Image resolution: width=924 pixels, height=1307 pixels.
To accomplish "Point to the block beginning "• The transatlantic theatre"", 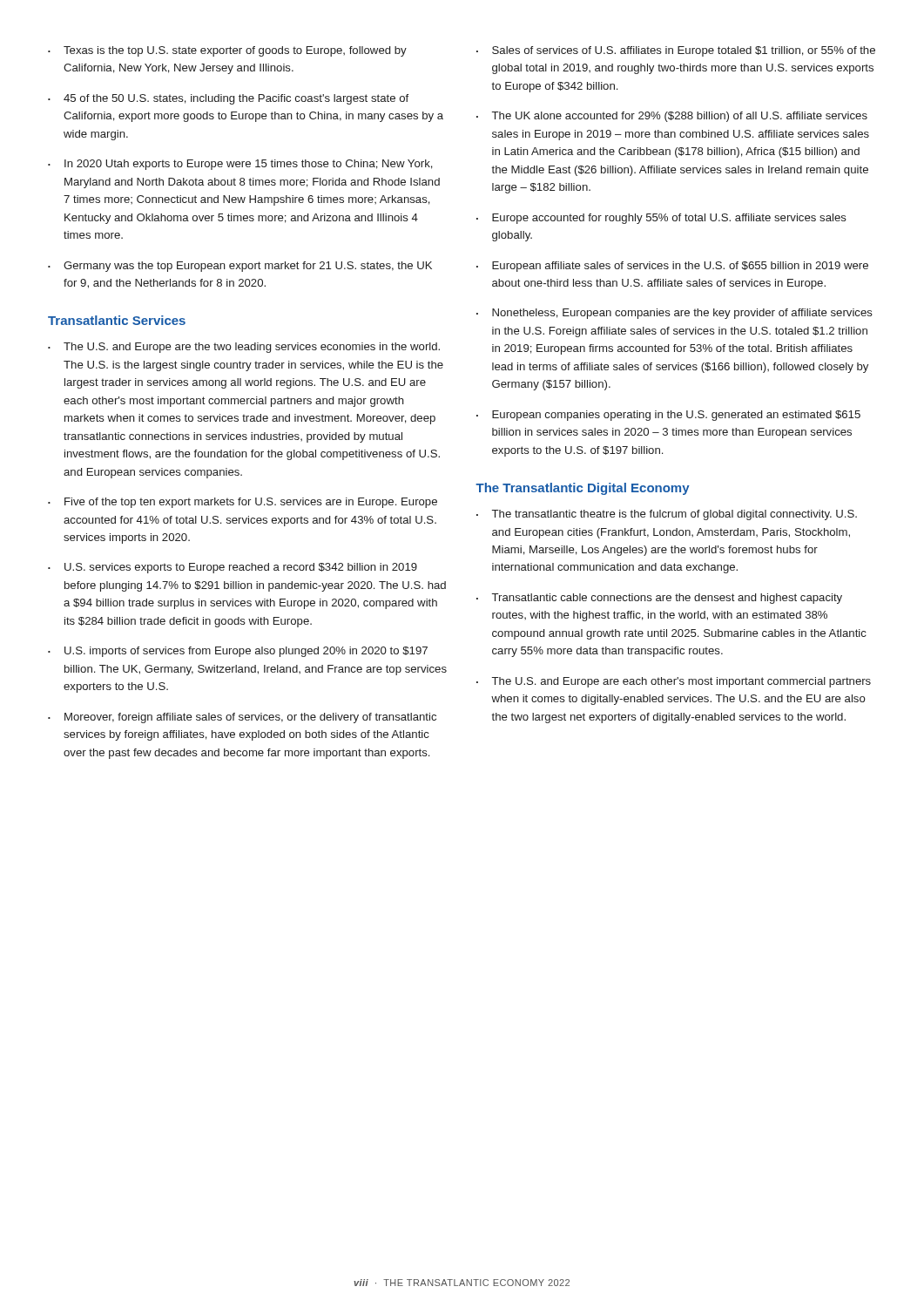I will [x=676, y=541].
